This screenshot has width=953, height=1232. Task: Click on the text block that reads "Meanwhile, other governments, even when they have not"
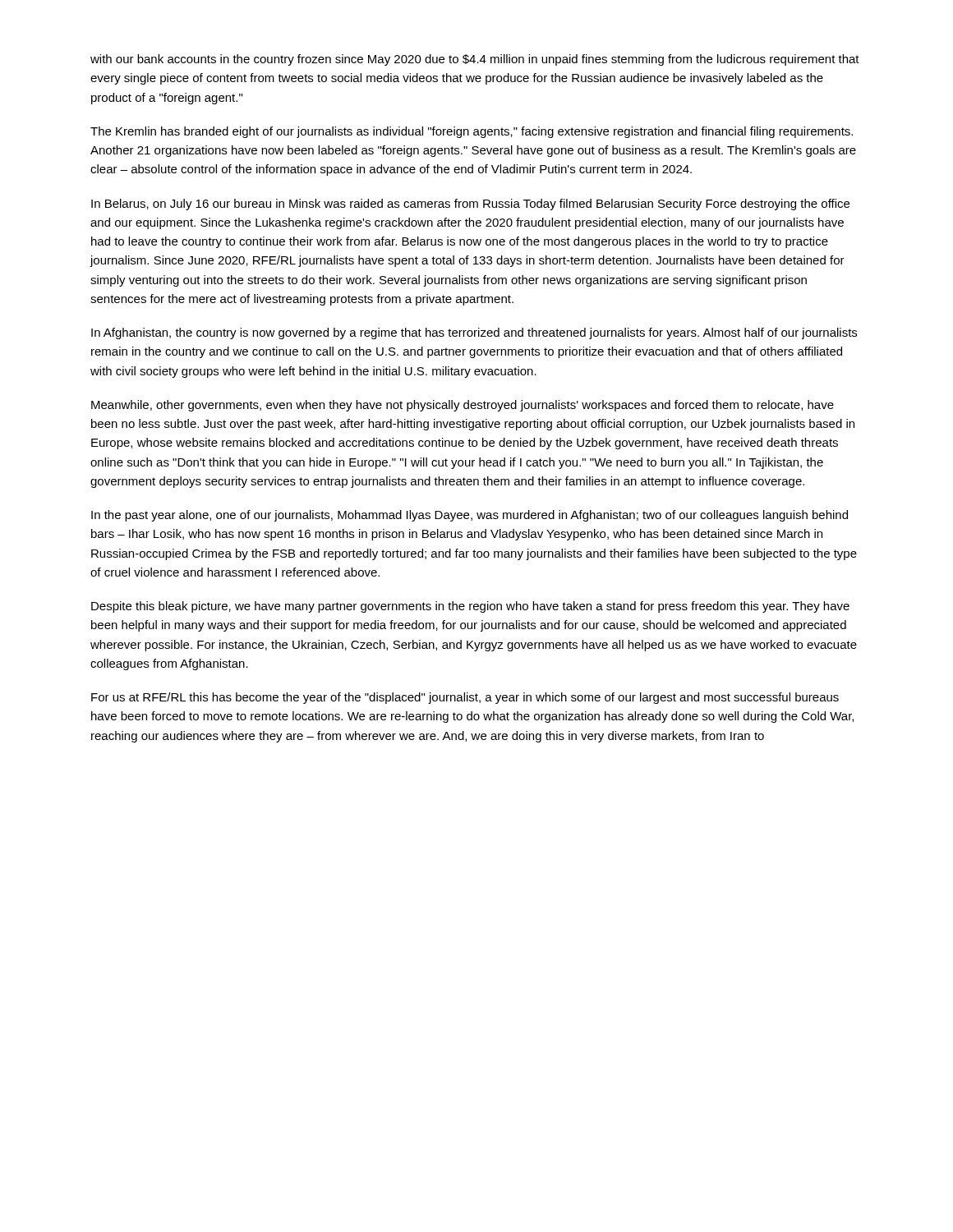473,442
